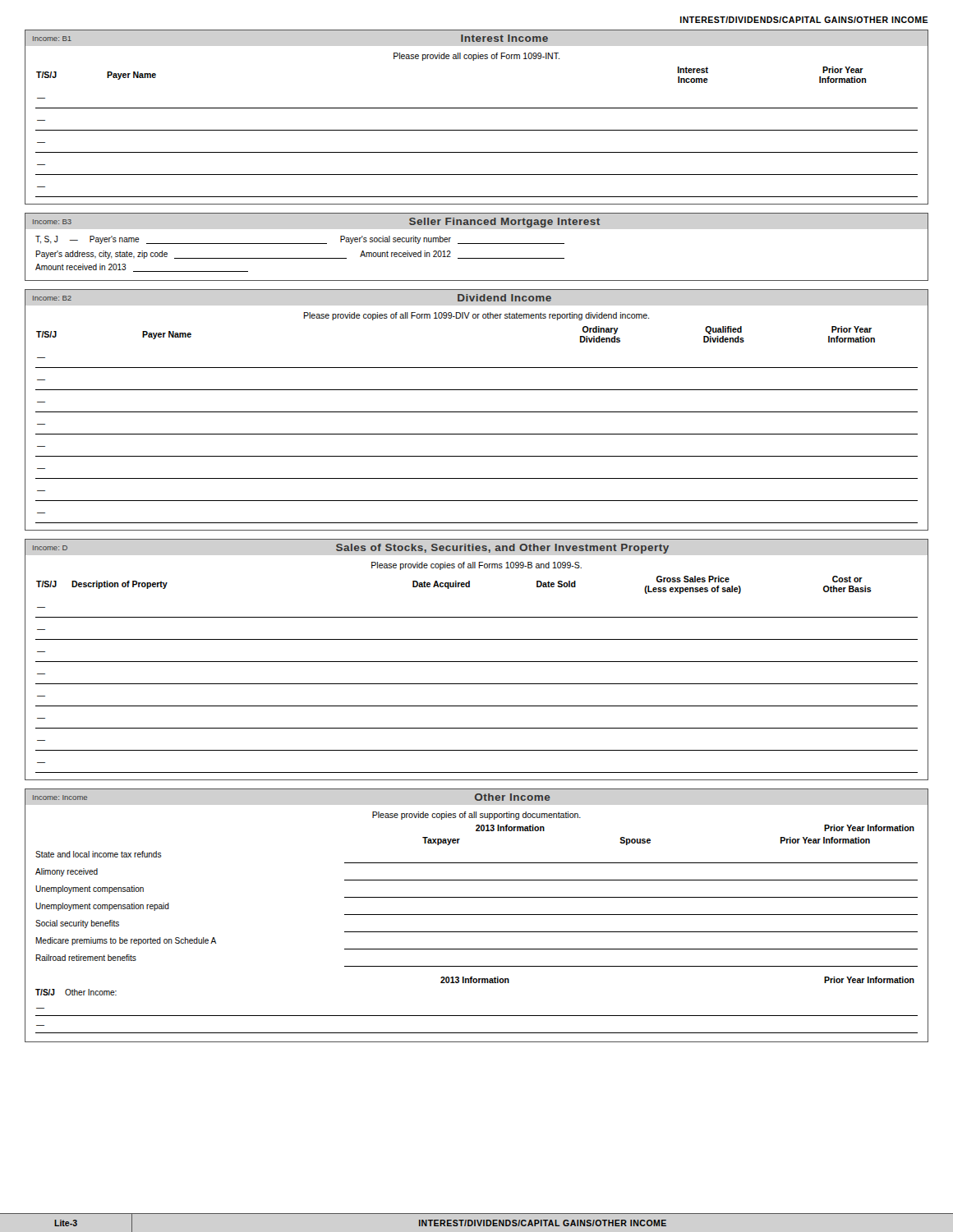Locate the table with the text "Ordinary Dividends"
Image resolution: width=953 pixels, height=1232 pixels.
(x=476, y=423)
